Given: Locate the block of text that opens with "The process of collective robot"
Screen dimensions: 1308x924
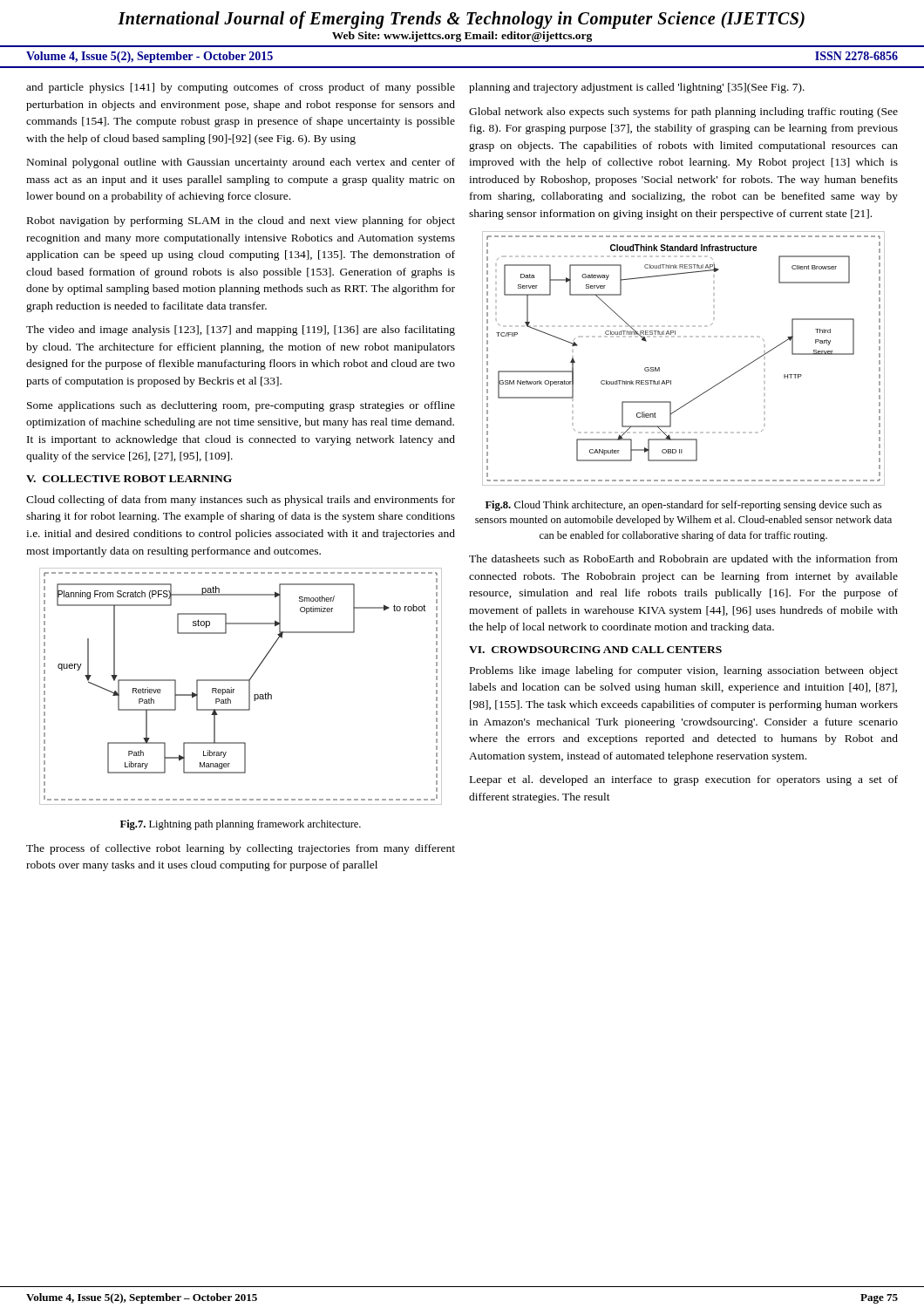Looking at the screenshot, I should [x=241, y=856].
